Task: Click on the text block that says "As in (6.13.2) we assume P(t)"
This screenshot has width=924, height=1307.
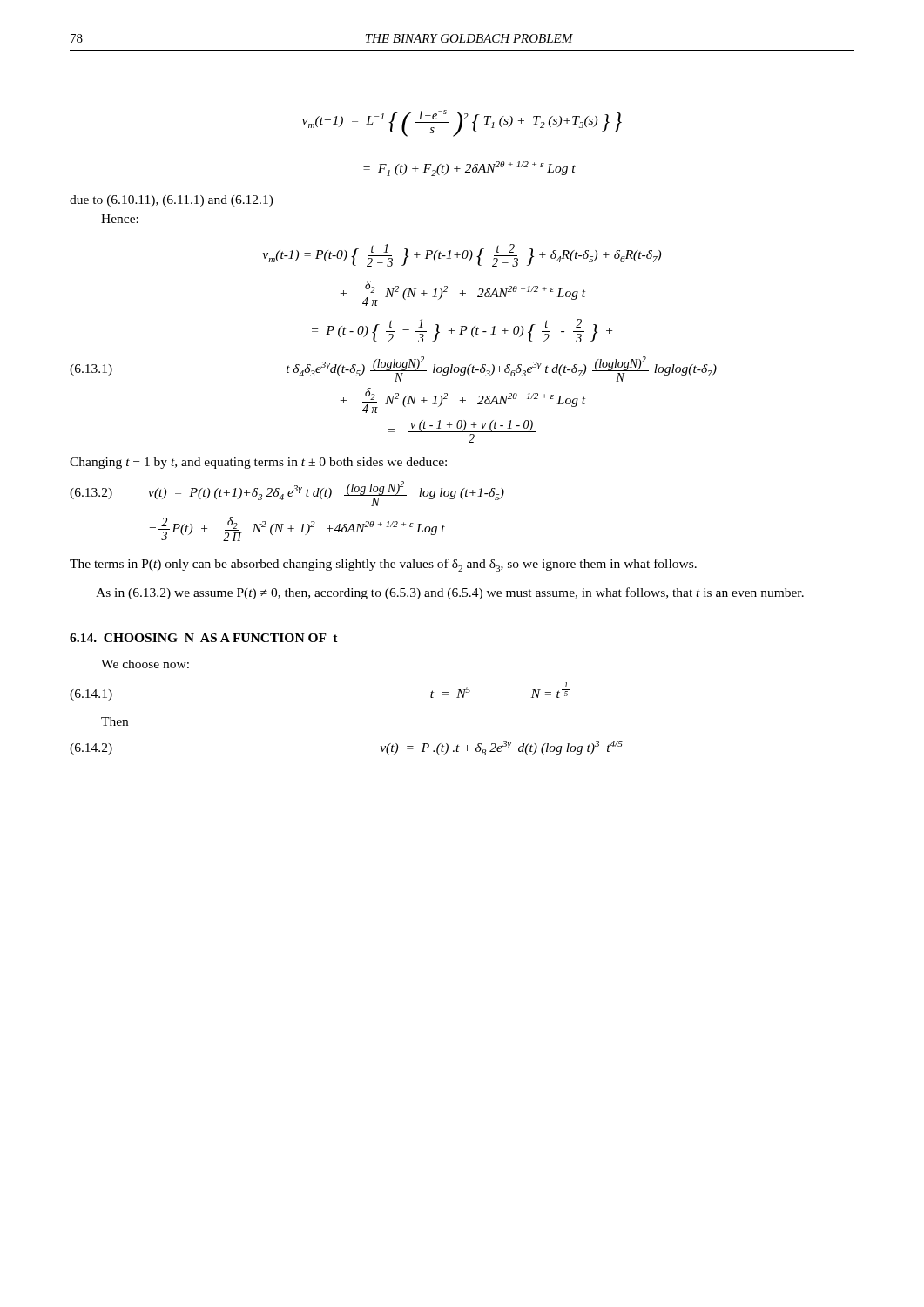Action: [450, 592]
